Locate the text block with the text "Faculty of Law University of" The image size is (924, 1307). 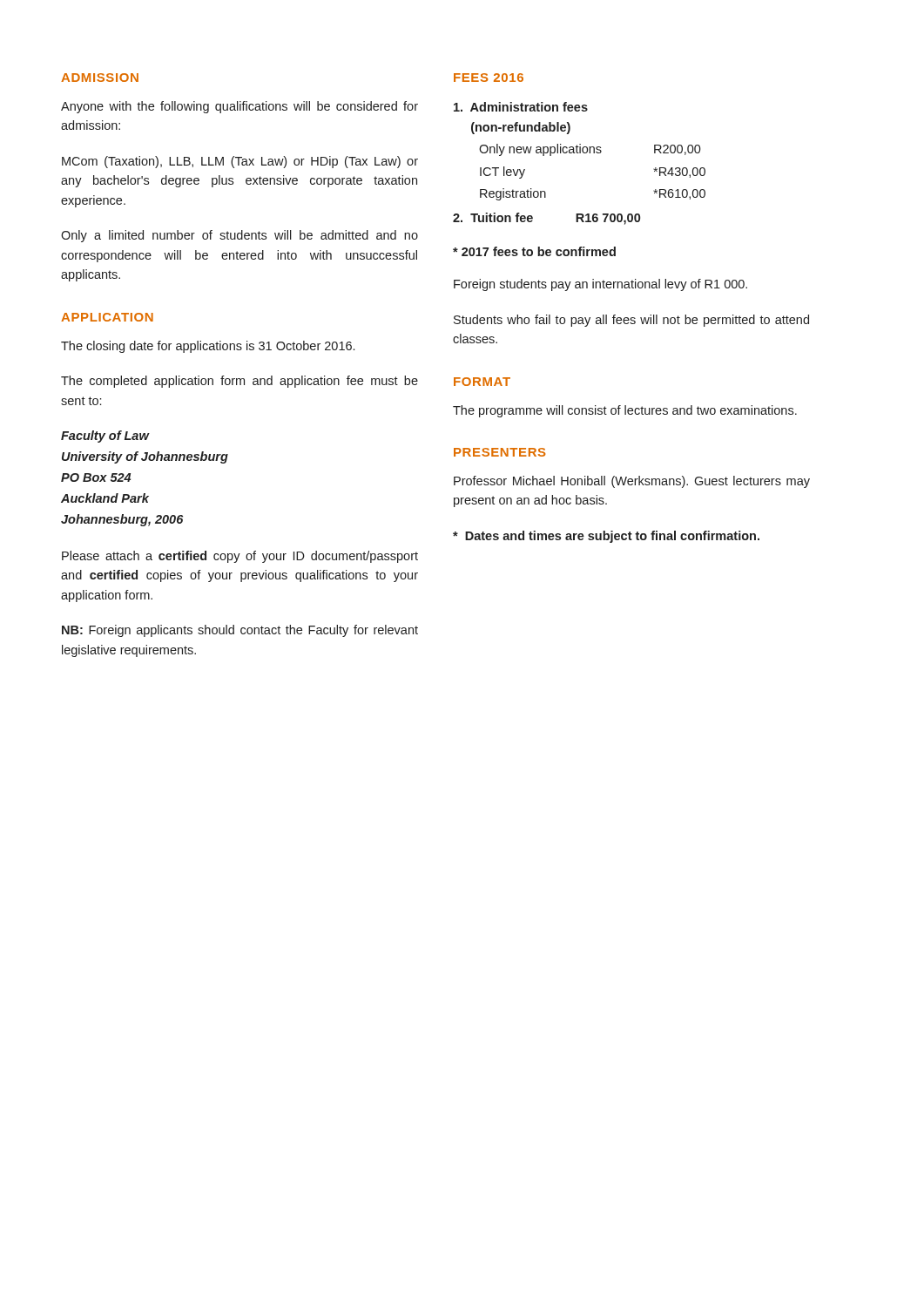coord(105,437)
